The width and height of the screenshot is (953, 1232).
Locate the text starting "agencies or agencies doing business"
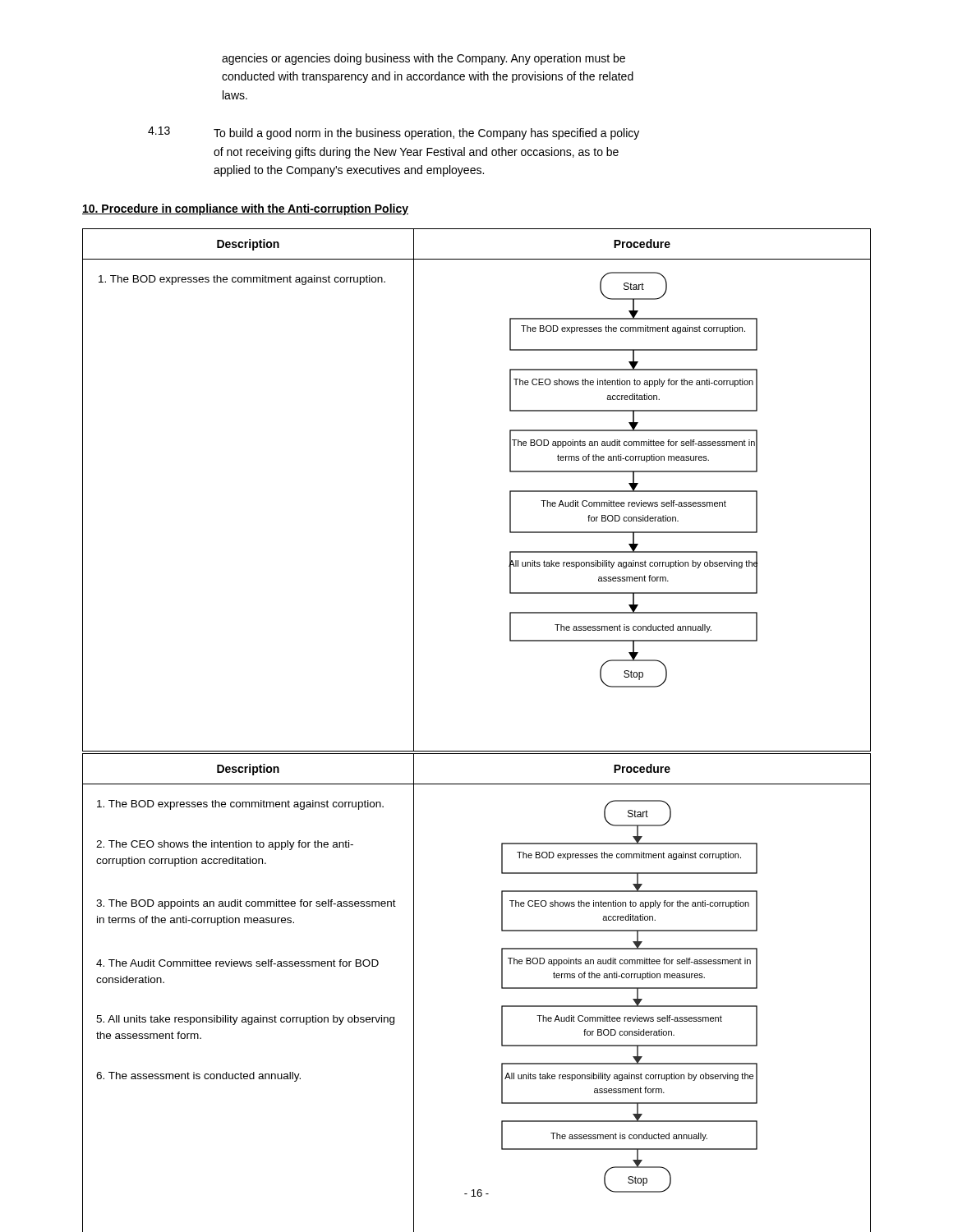428,77
